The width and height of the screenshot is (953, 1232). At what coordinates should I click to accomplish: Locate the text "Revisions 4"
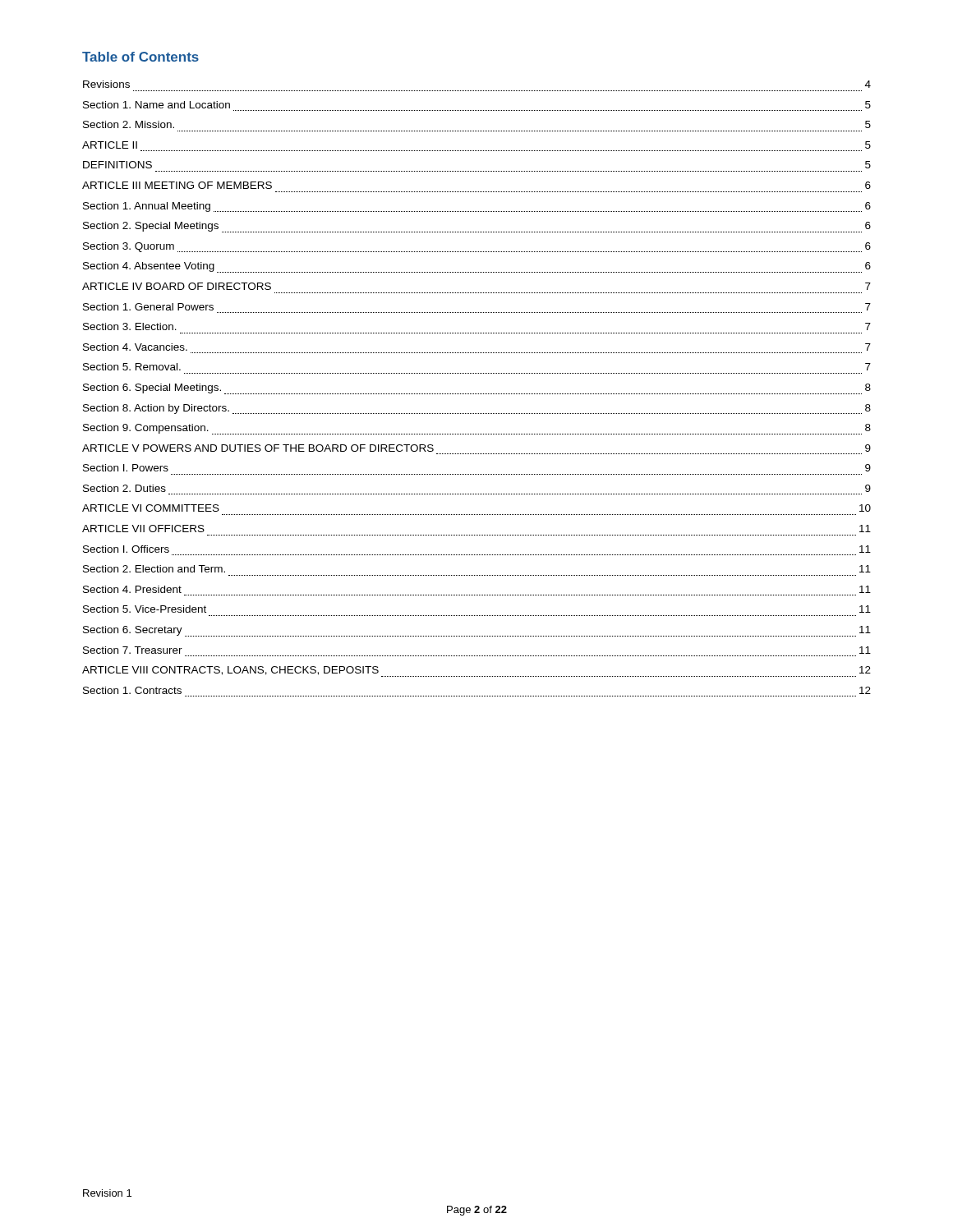pos(476,84)
